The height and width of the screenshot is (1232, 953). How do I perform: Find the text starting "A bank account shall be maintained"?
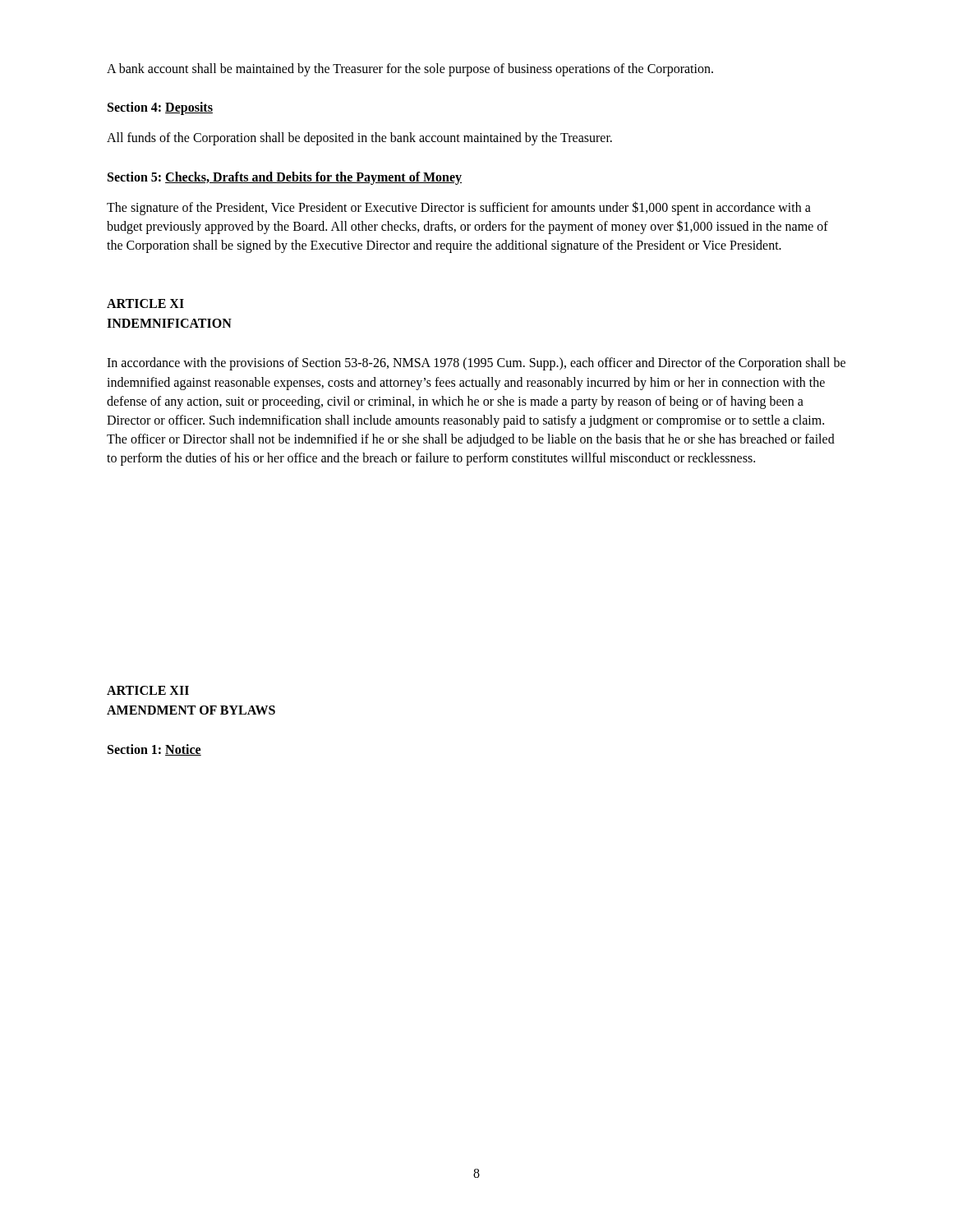click(476, 69)
